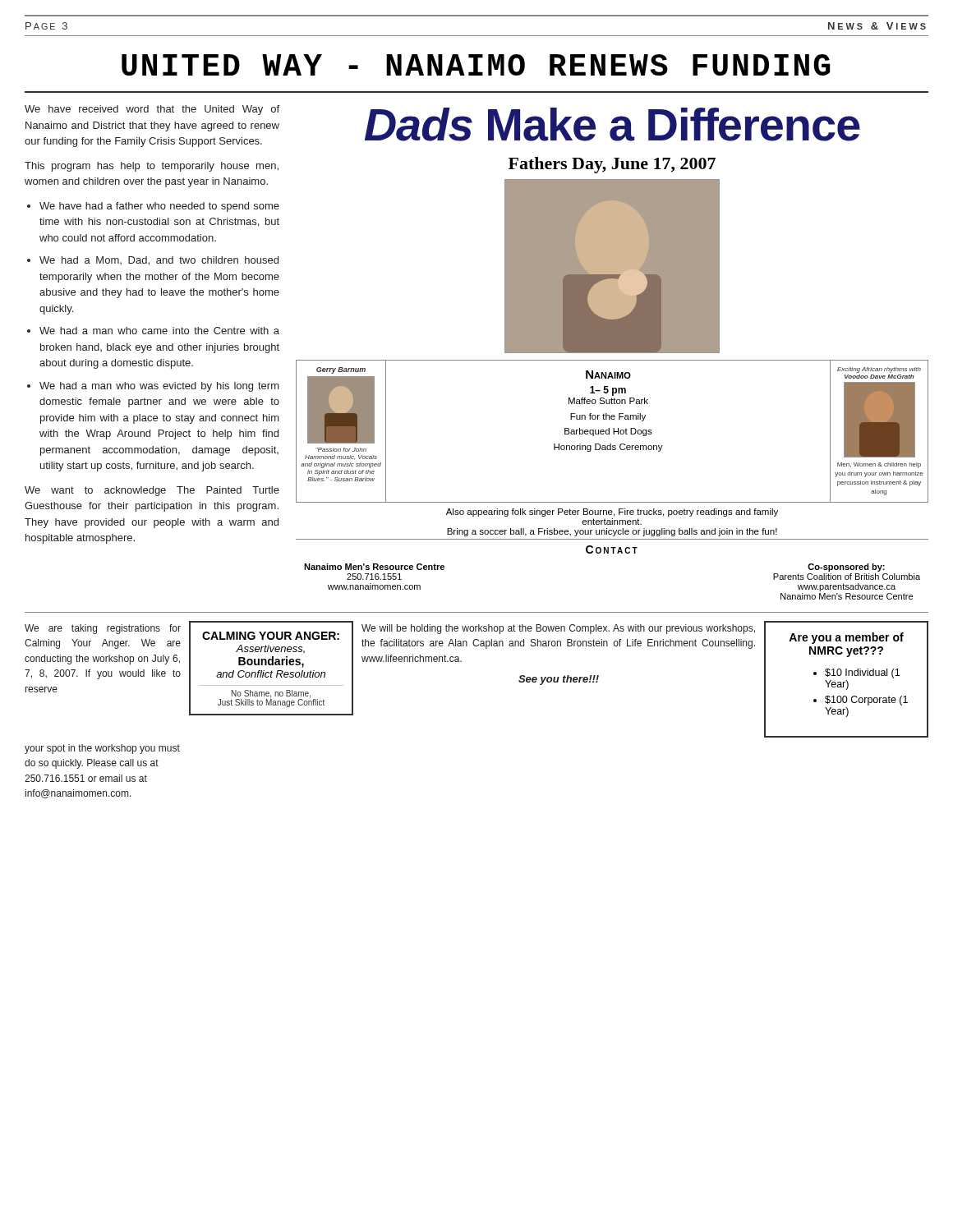Image resolution: width=953 pixels, height=1232 pixels.
Task: Find the list item with the text "$100 Corporate (1 Year)"
Action: pyautogui.click(x=867, y=706)
